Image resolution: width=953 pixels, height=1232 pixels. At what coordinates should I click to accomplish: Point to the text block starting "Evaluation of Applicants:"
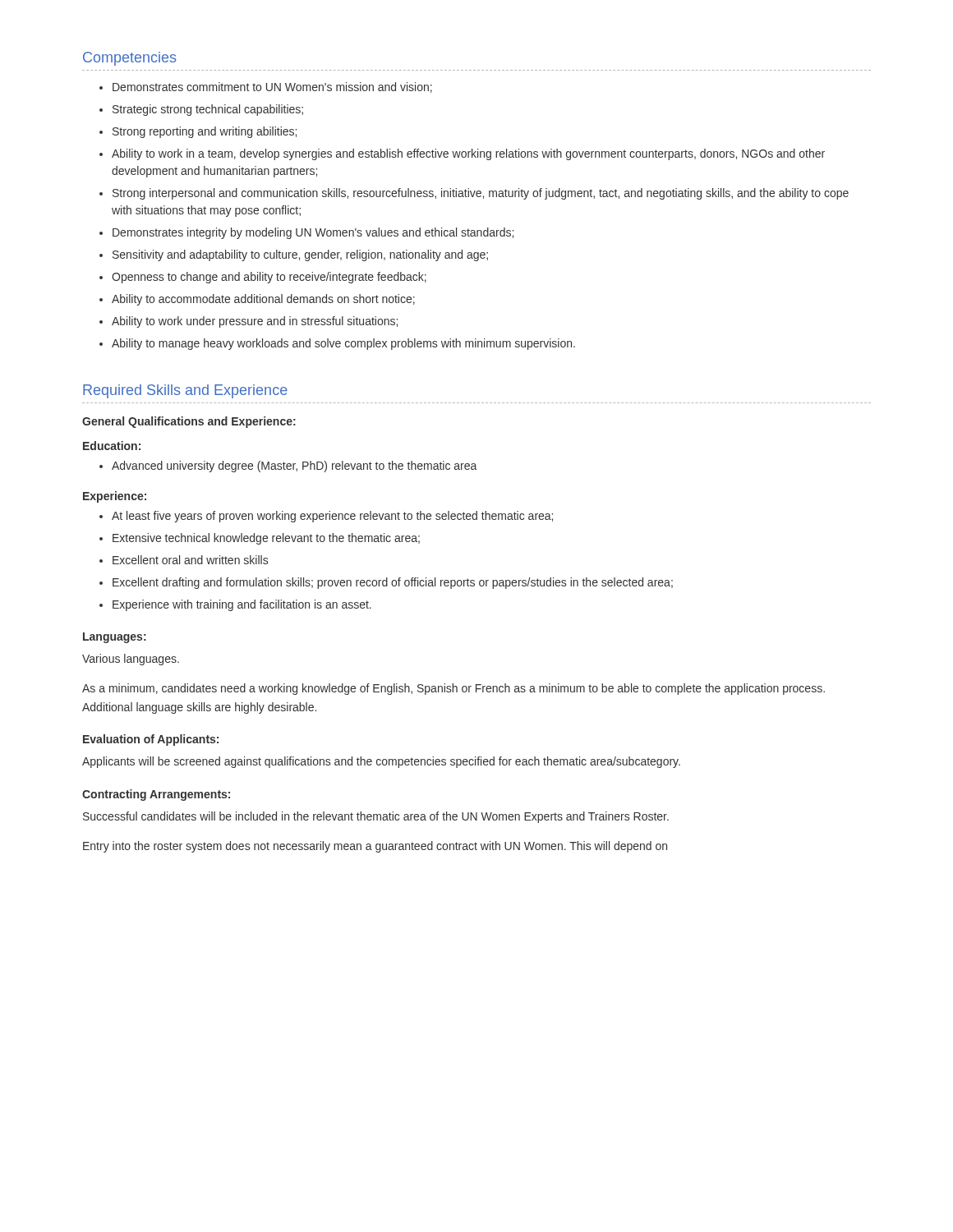[x=151, y=739]
